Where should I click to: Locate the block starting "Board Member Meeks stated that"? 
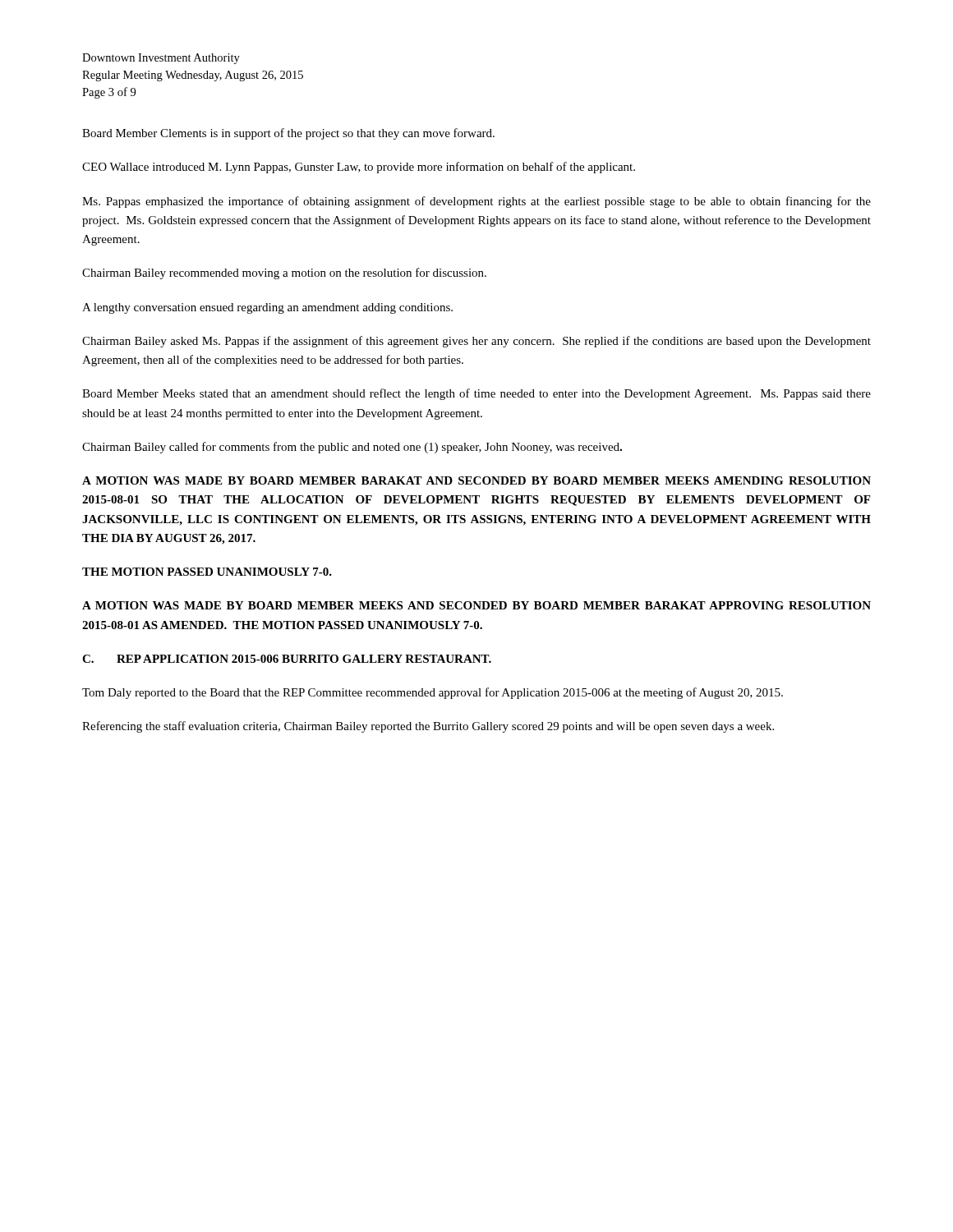tap(476, 403)
